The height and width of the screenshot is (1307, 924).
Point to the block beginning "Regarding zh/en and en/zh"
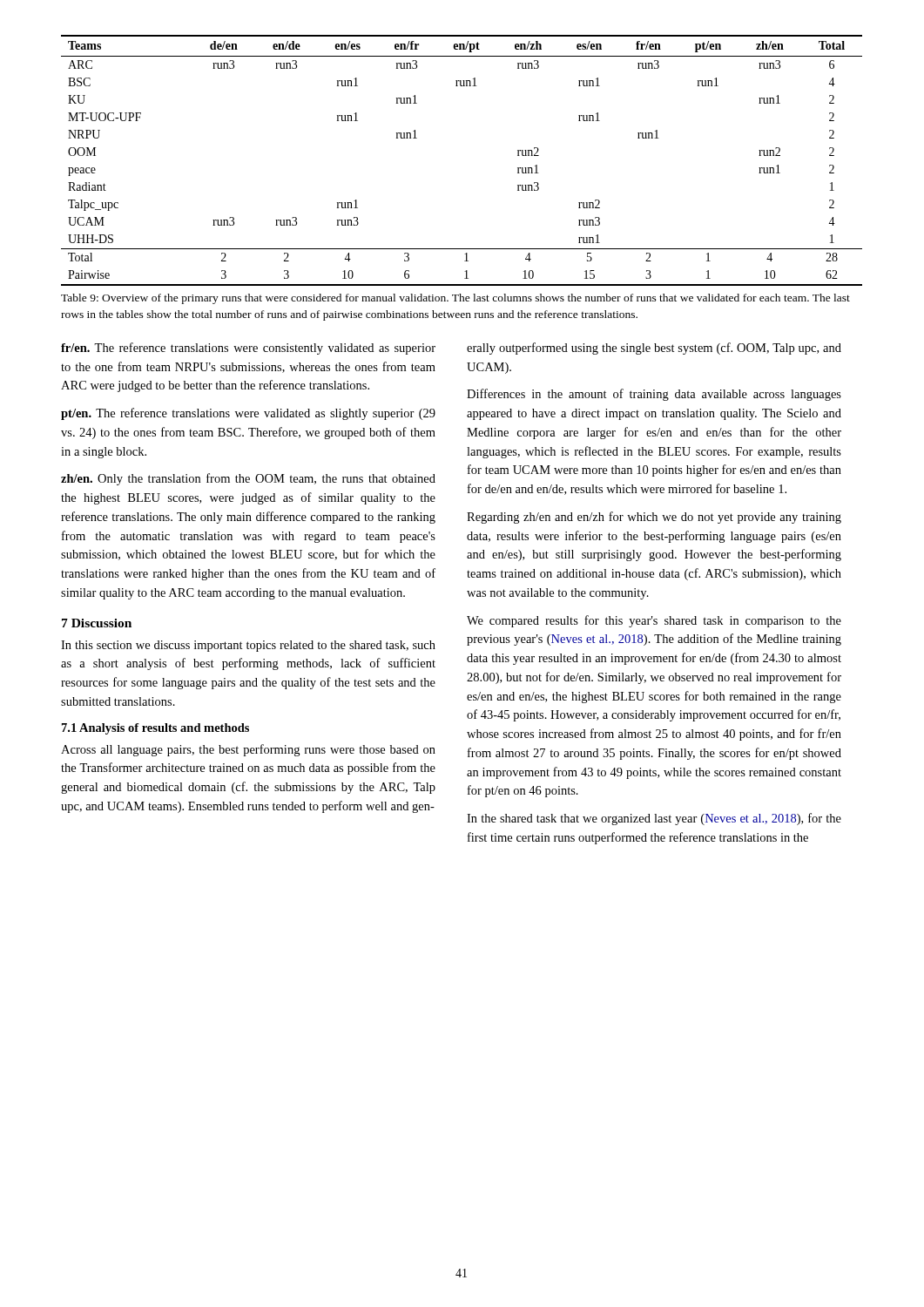pos(654,554)
